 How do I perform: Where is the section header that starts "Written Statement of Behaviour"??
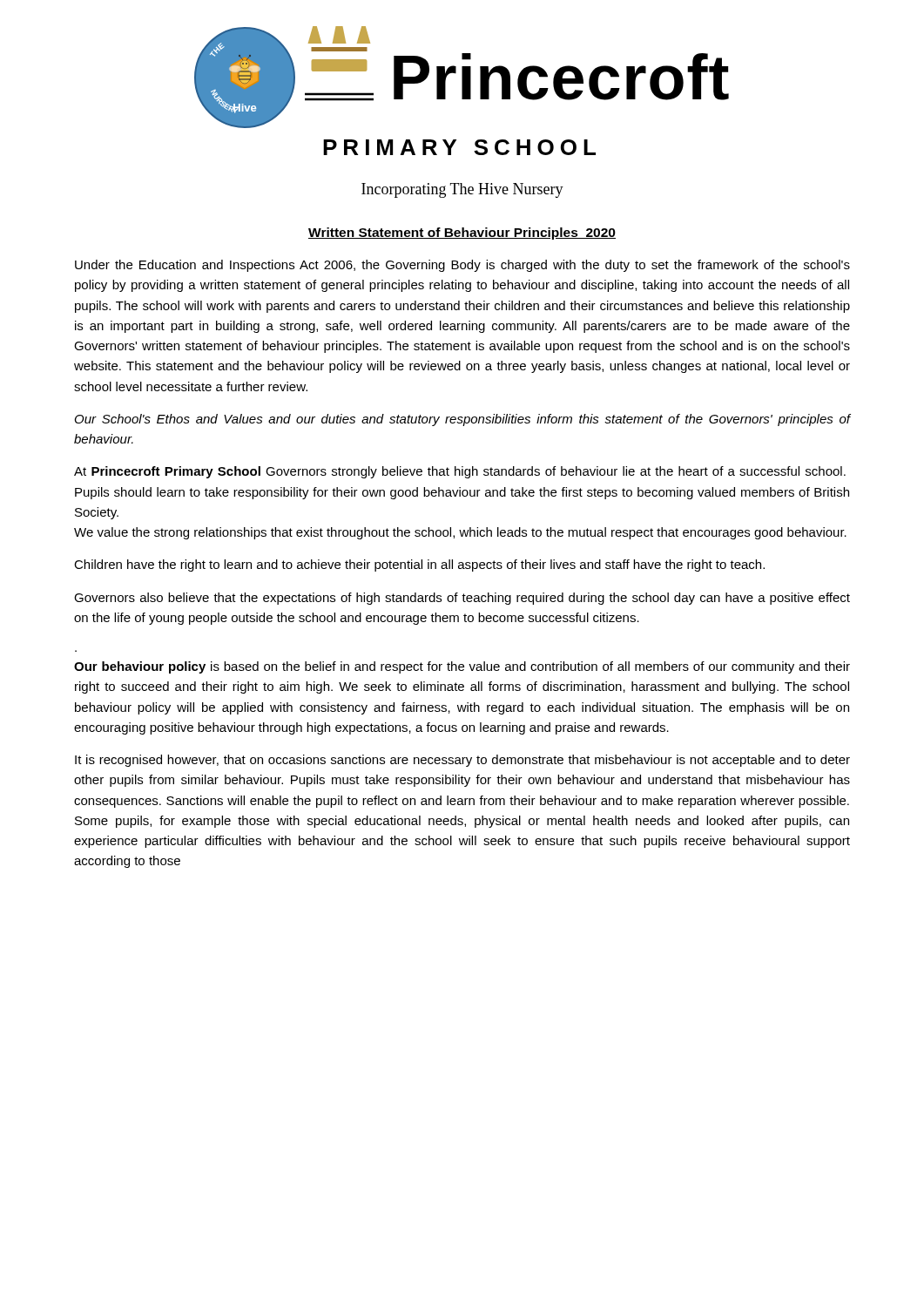[x=462, y=232]
